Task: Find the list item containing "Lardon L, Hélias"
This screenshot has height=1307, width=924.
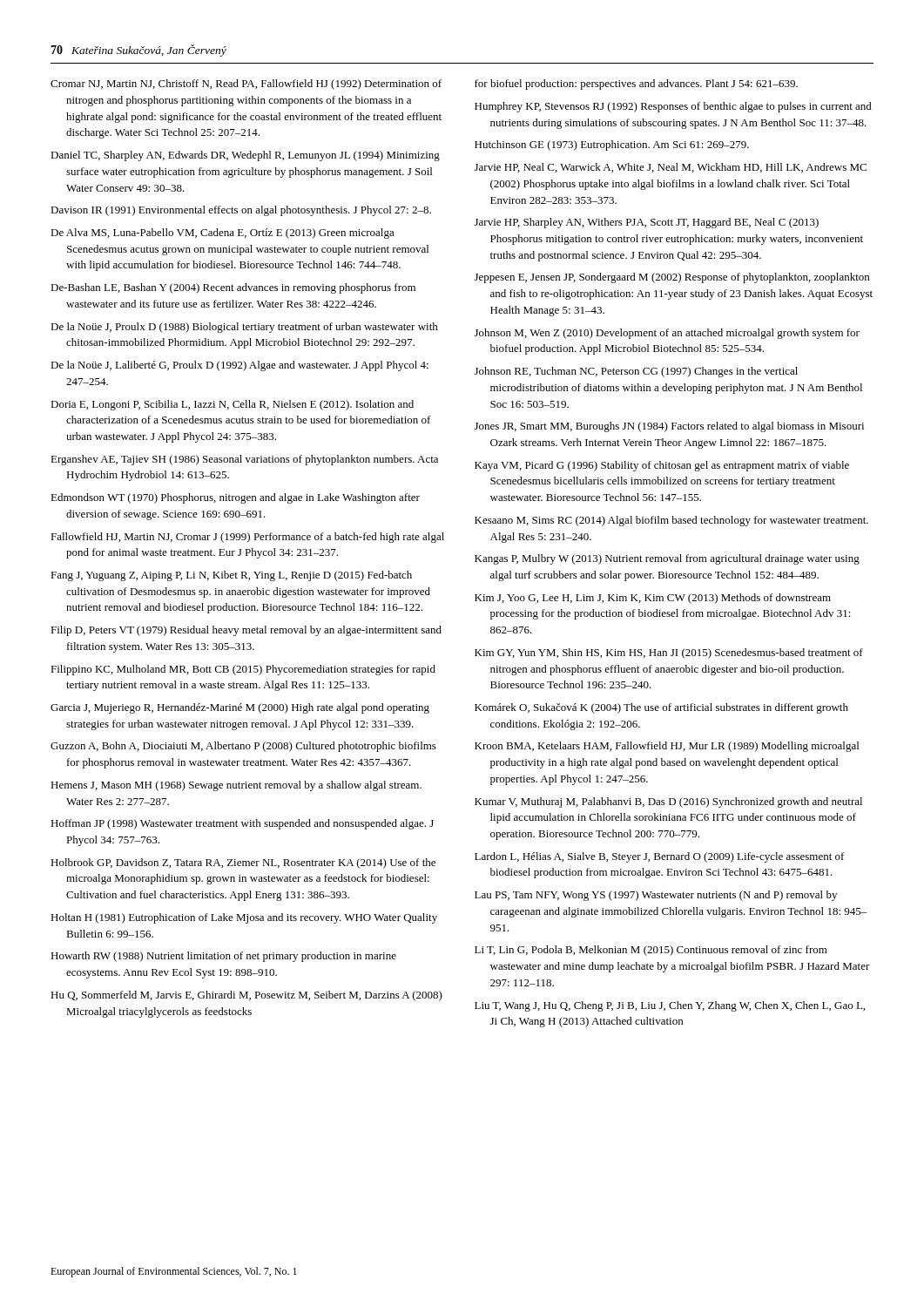Action: coord(659,864)
